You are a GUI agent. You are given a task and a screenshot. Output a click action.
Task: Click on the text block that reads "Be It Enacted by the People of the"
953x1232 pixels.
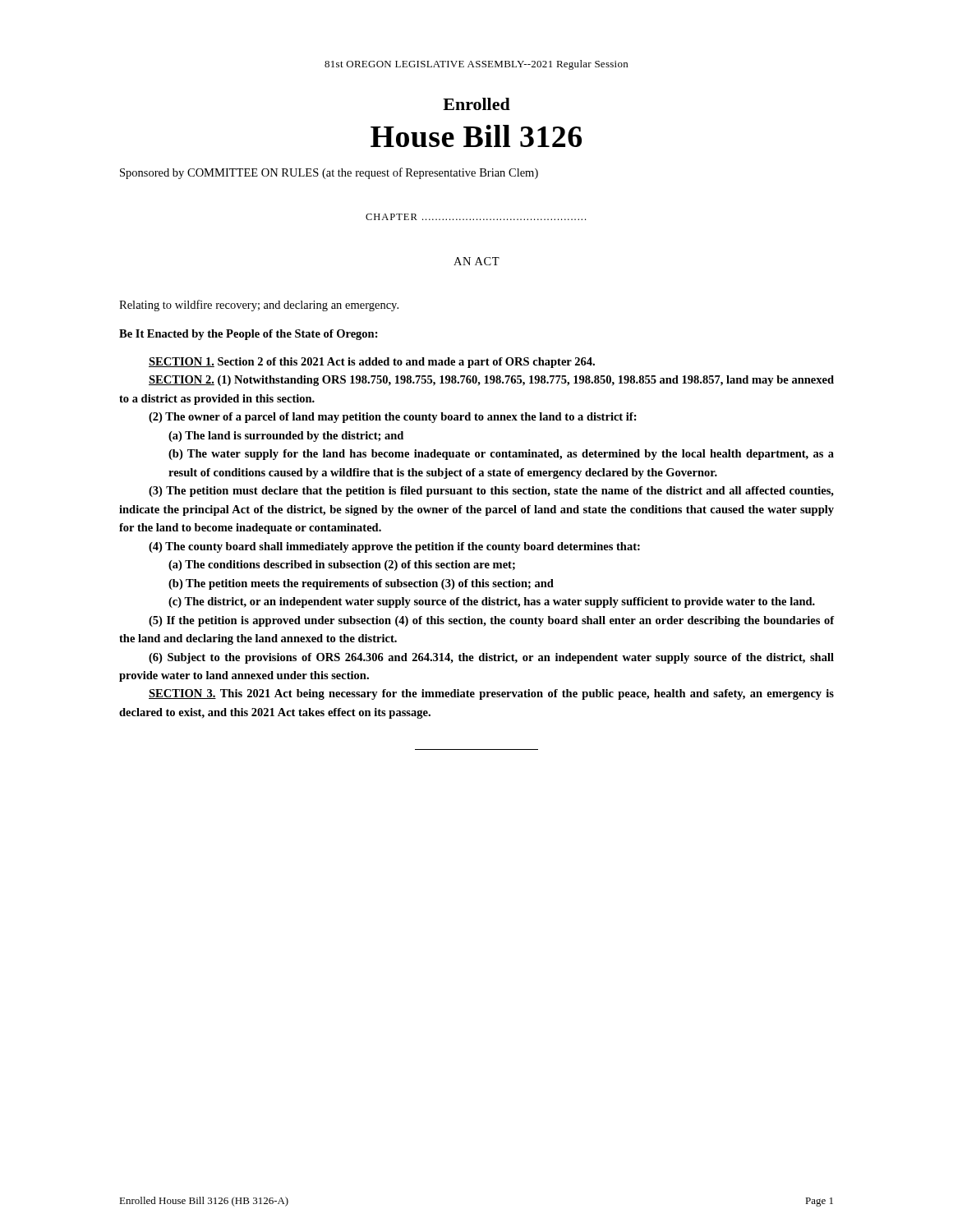249,333
